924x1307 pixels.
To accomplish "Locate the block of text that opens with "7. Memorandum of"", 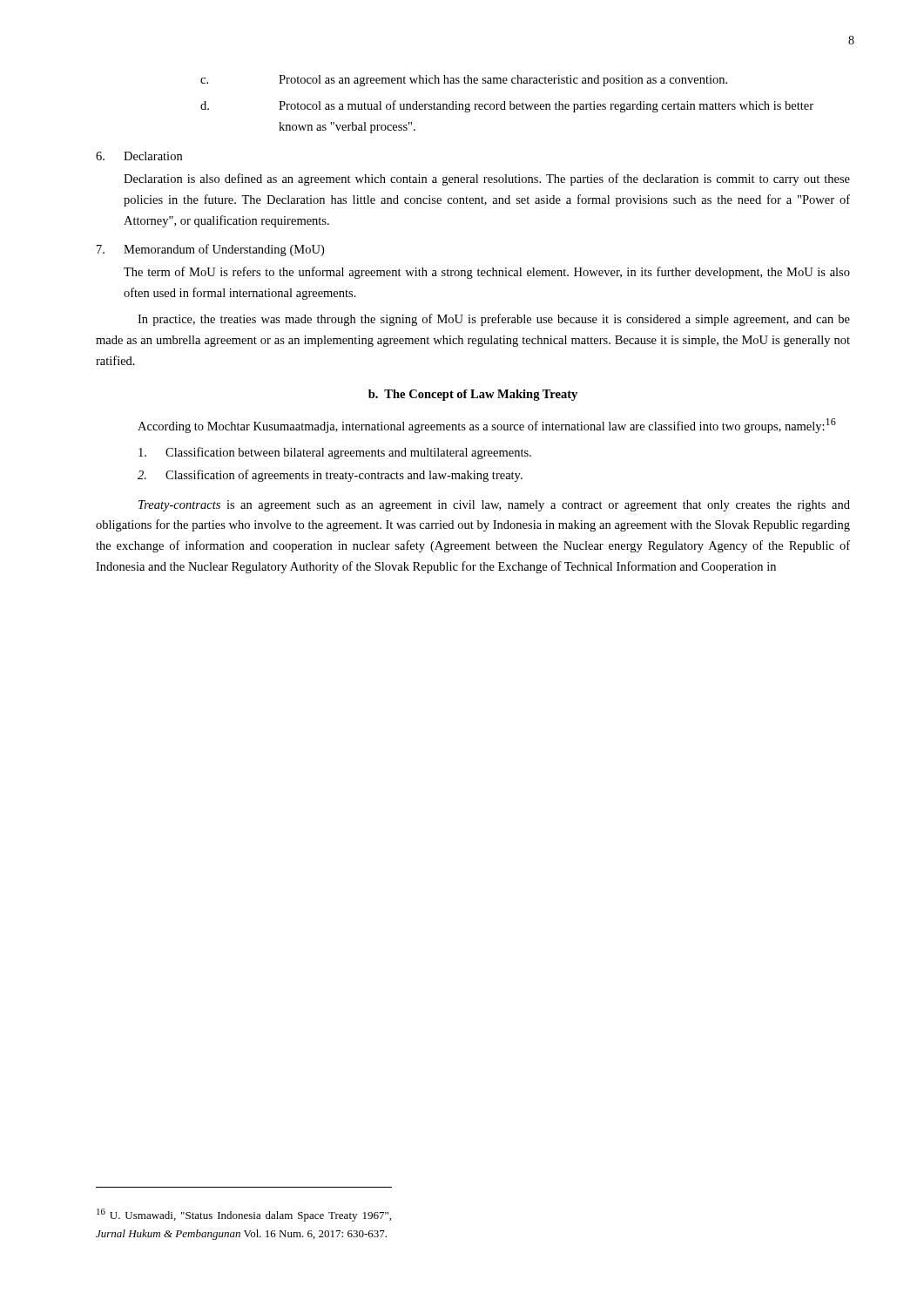I will coord(210,250).
